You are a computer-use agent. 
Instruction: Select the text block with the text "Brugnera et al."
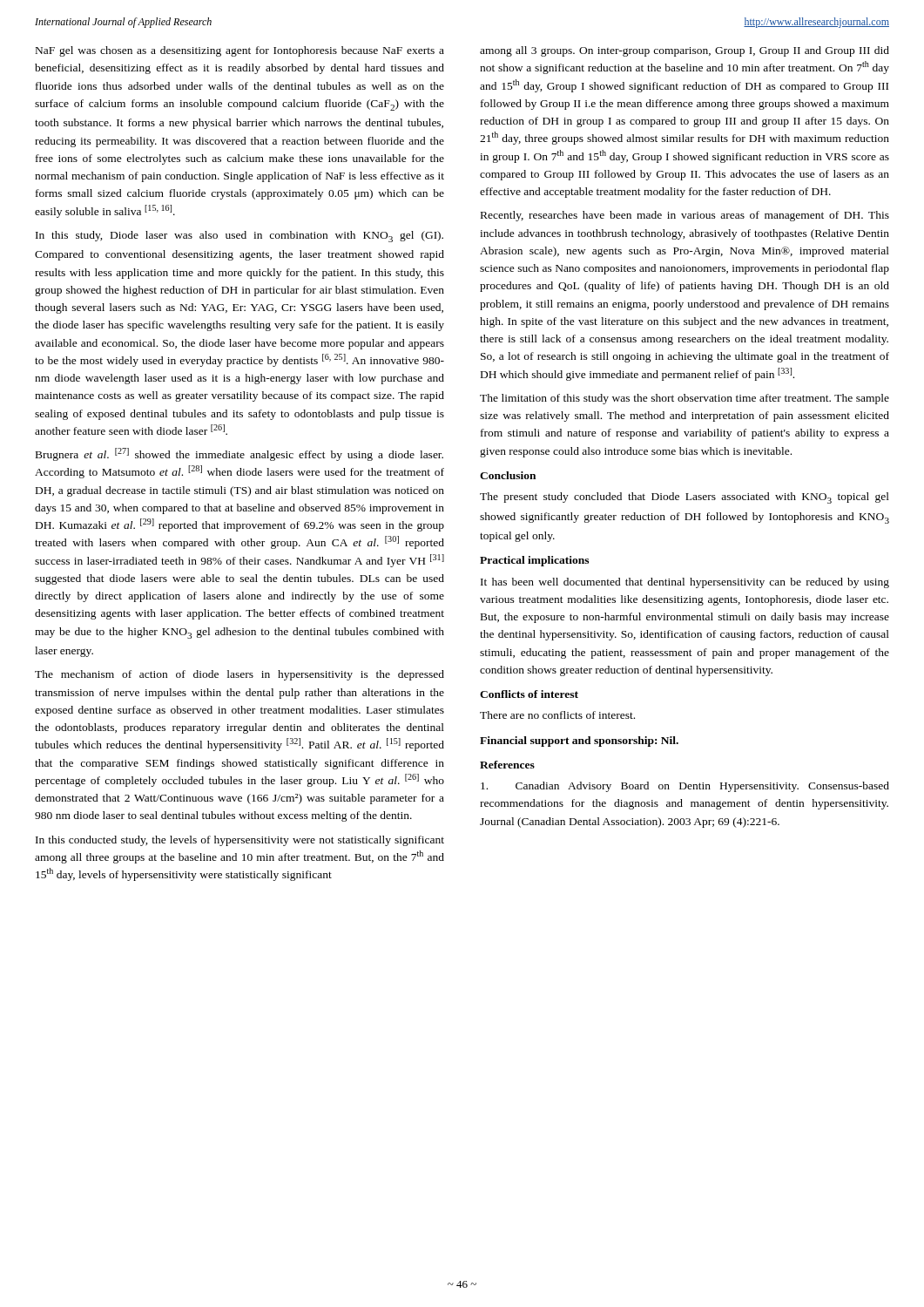[240, 553]
